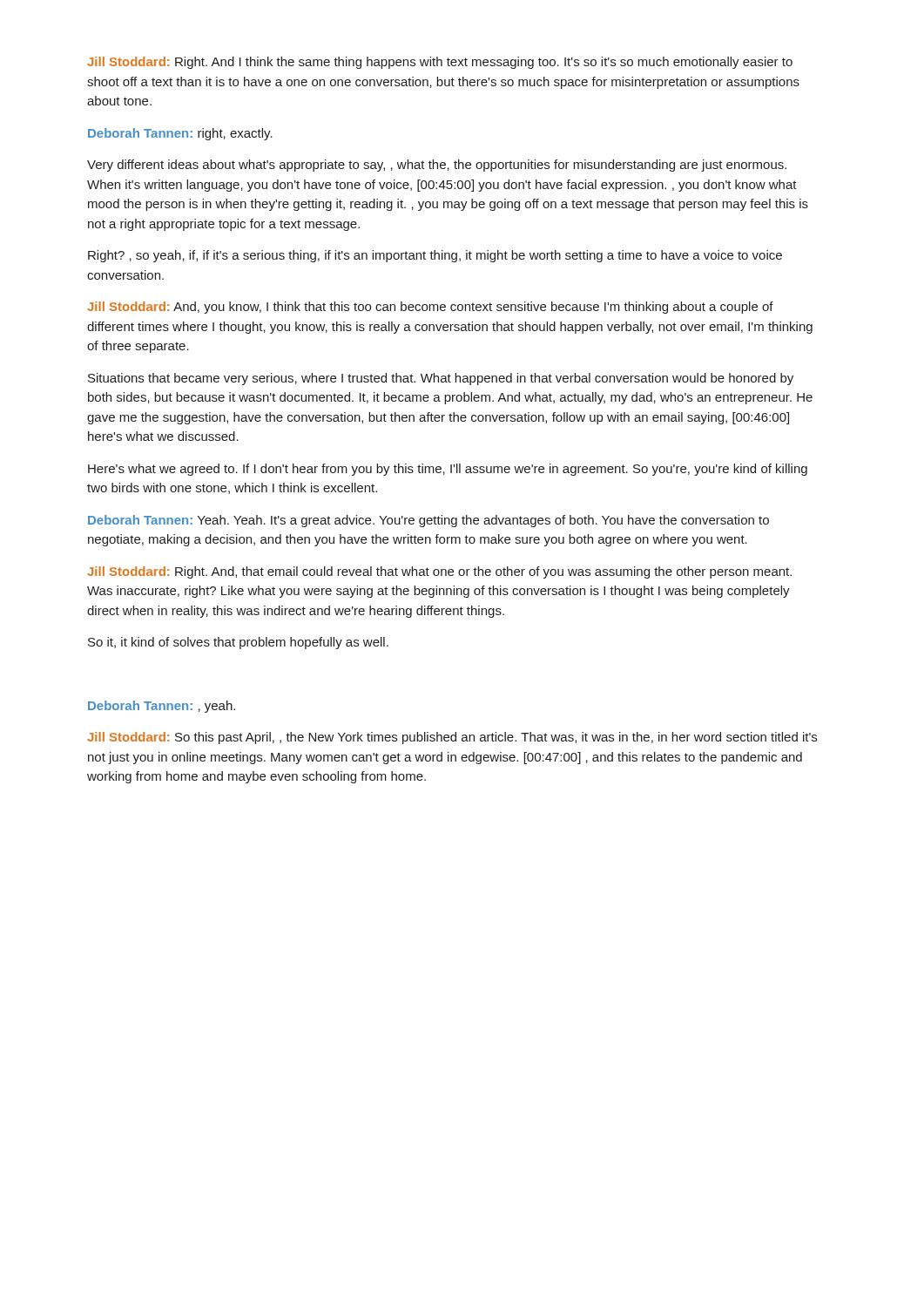Where does it say "Deborah Tannen: , yeah."?
The width and height of the screenshot is (924, 1307).
pyautogui.click(x=162, y=707)
